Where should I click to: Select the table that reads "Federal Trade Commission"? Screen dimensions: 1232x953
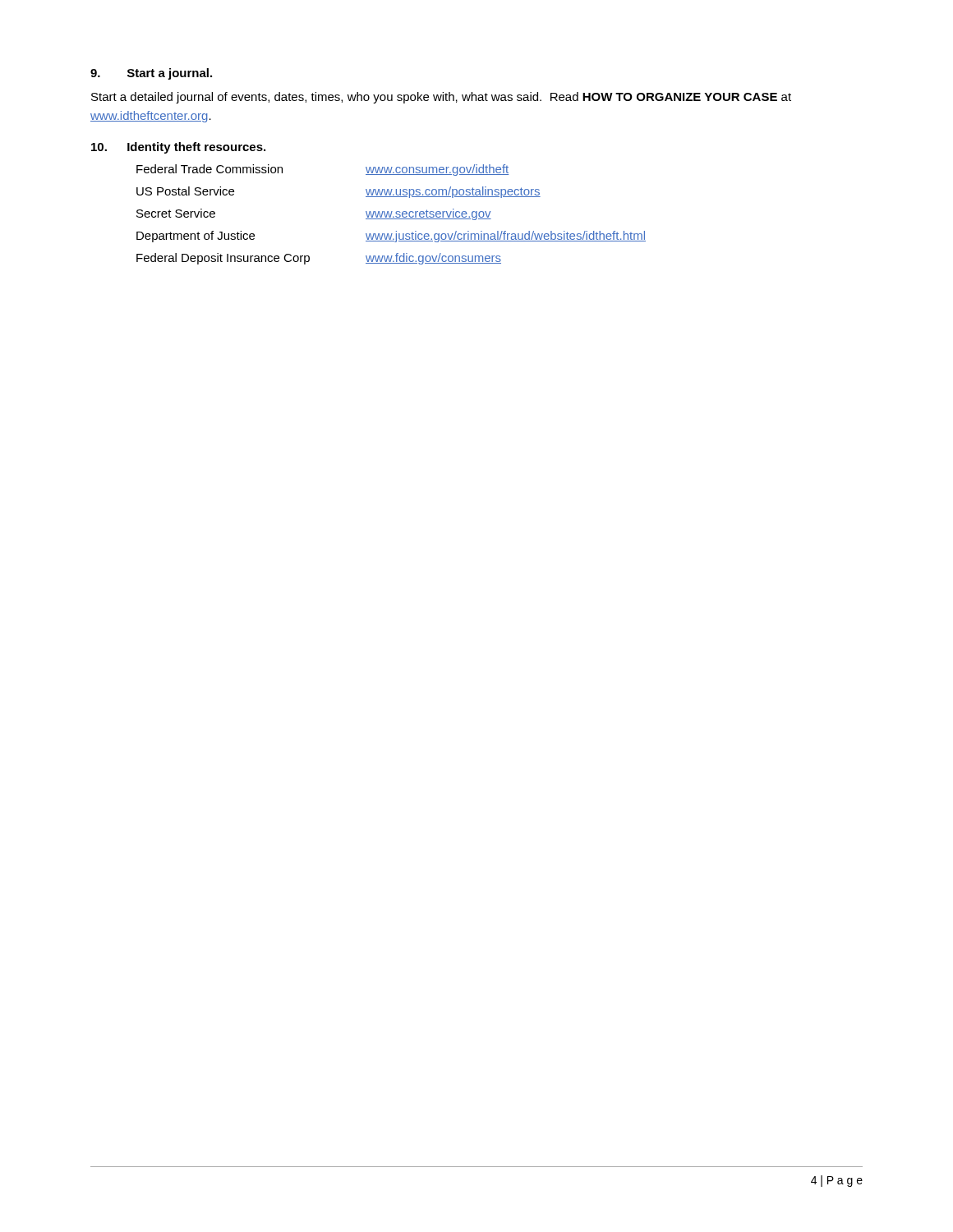[x=499, y=213]
